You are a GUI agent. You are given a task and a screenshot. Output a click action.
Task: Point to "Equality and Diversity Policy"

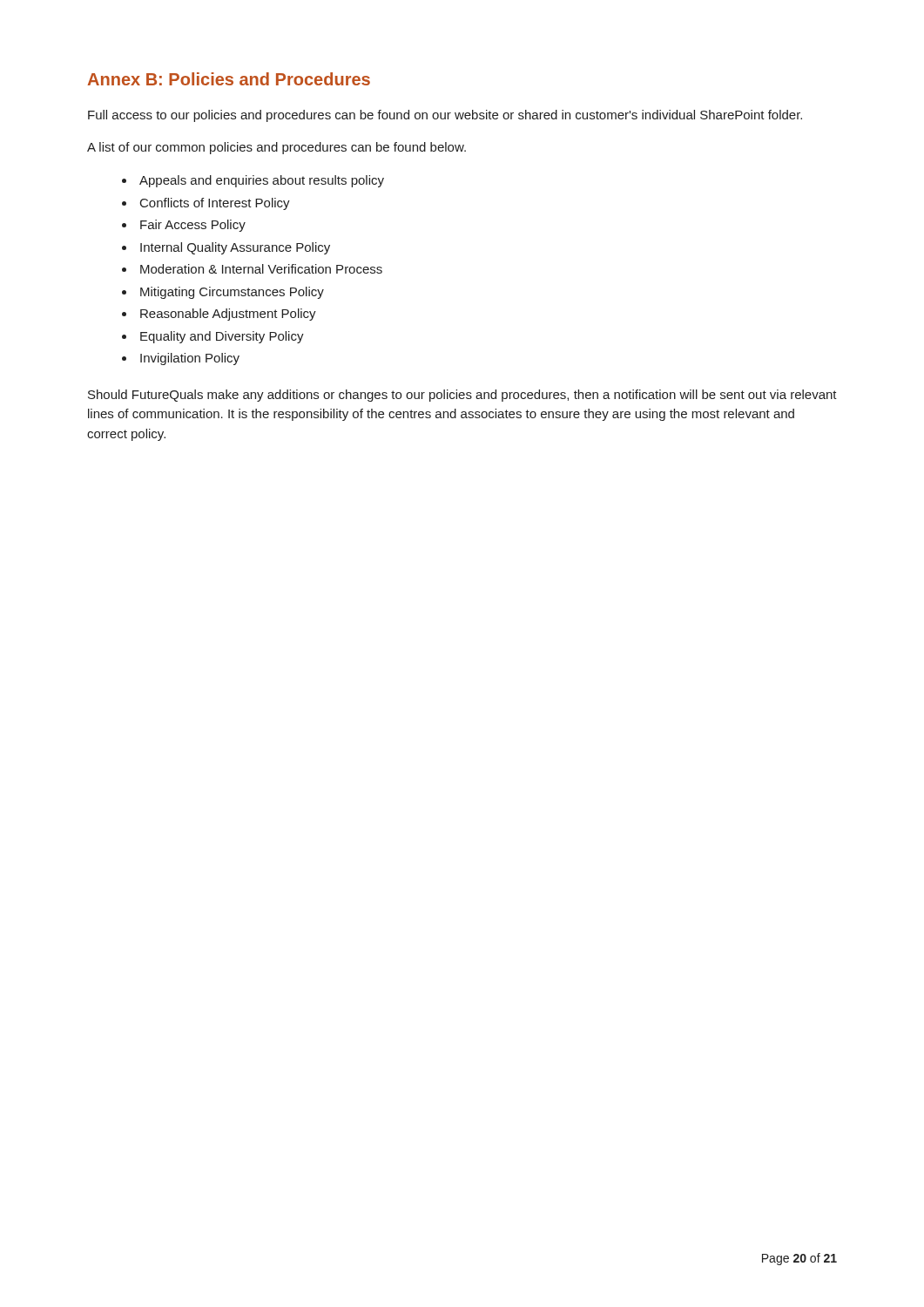(221, 335)
